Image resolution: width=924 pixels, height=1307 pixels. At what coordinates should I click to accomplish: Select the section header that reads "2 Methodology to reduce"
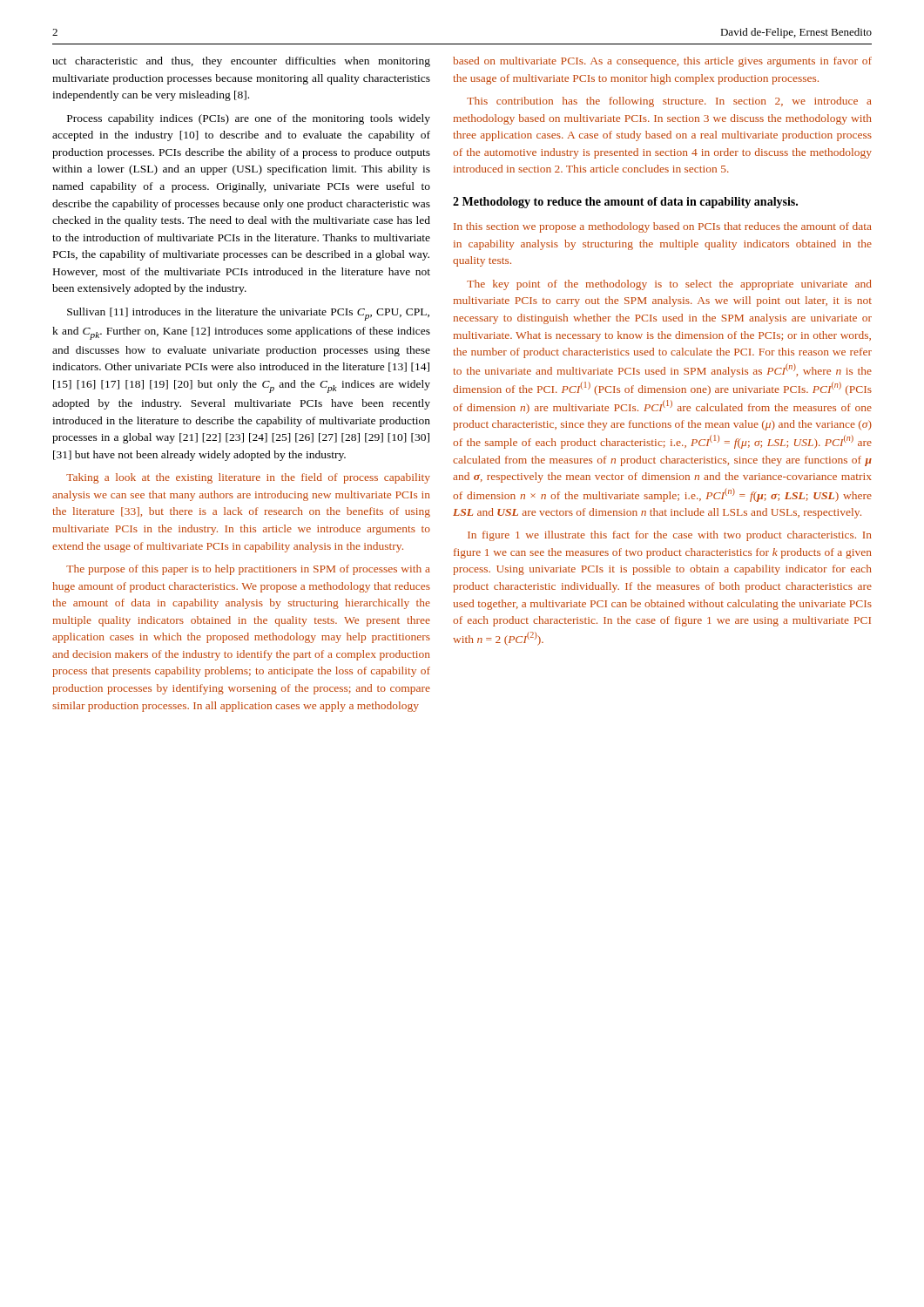tap(662, 202)
